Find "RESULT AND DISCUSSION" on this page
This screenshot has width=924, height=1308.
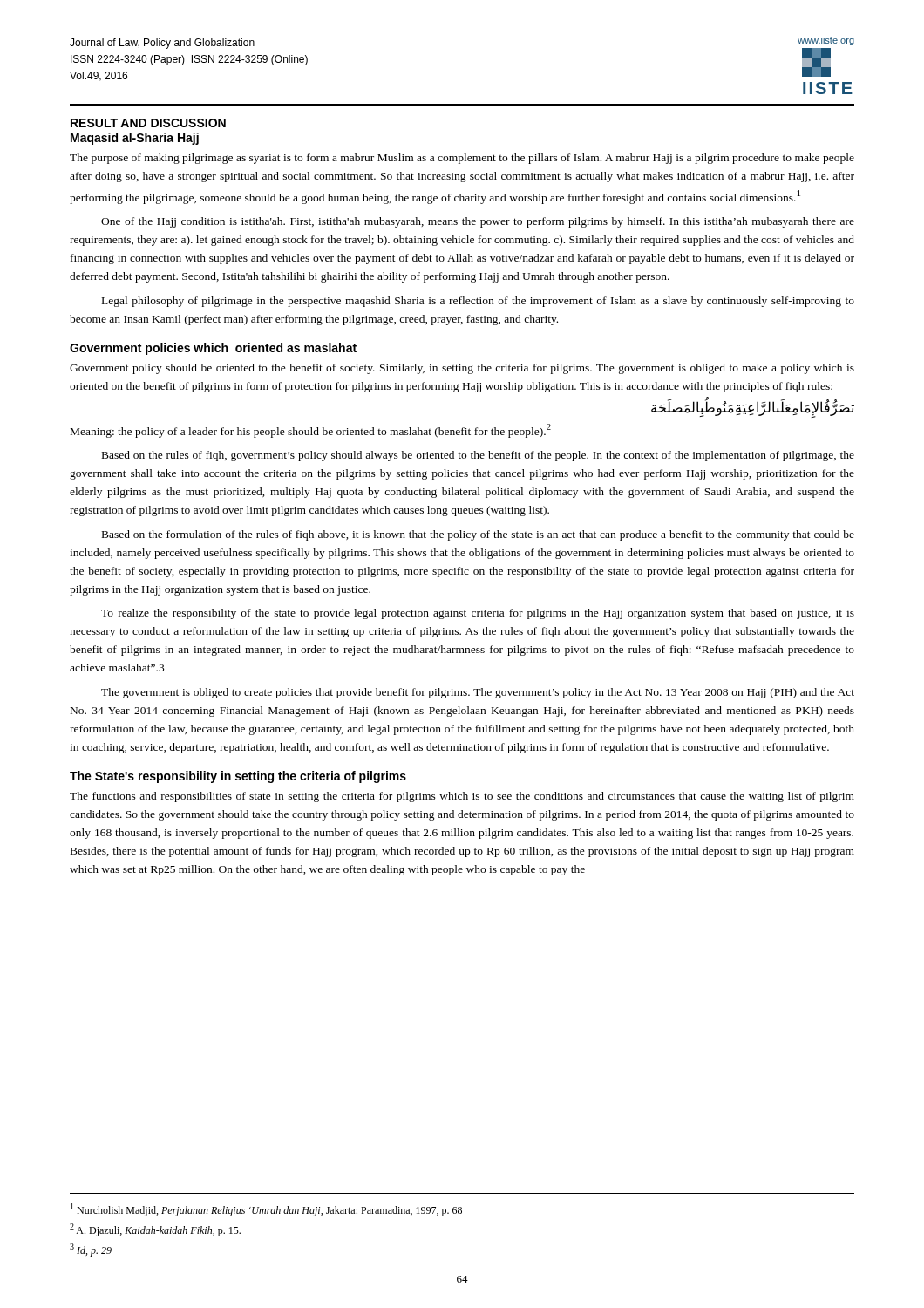pos(148,123)
